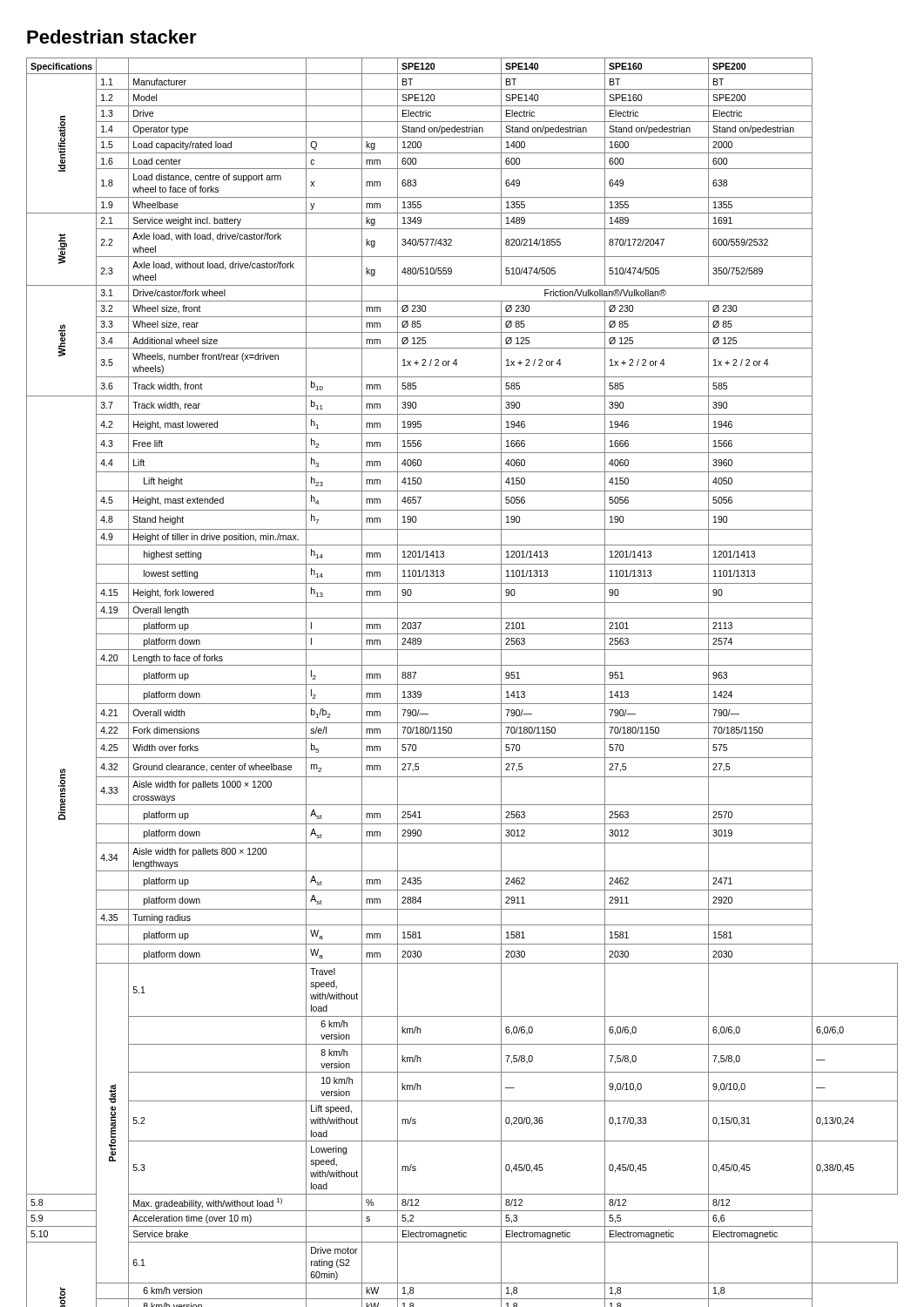Find "Pedestrian stacker" on this page

point(111,37)
